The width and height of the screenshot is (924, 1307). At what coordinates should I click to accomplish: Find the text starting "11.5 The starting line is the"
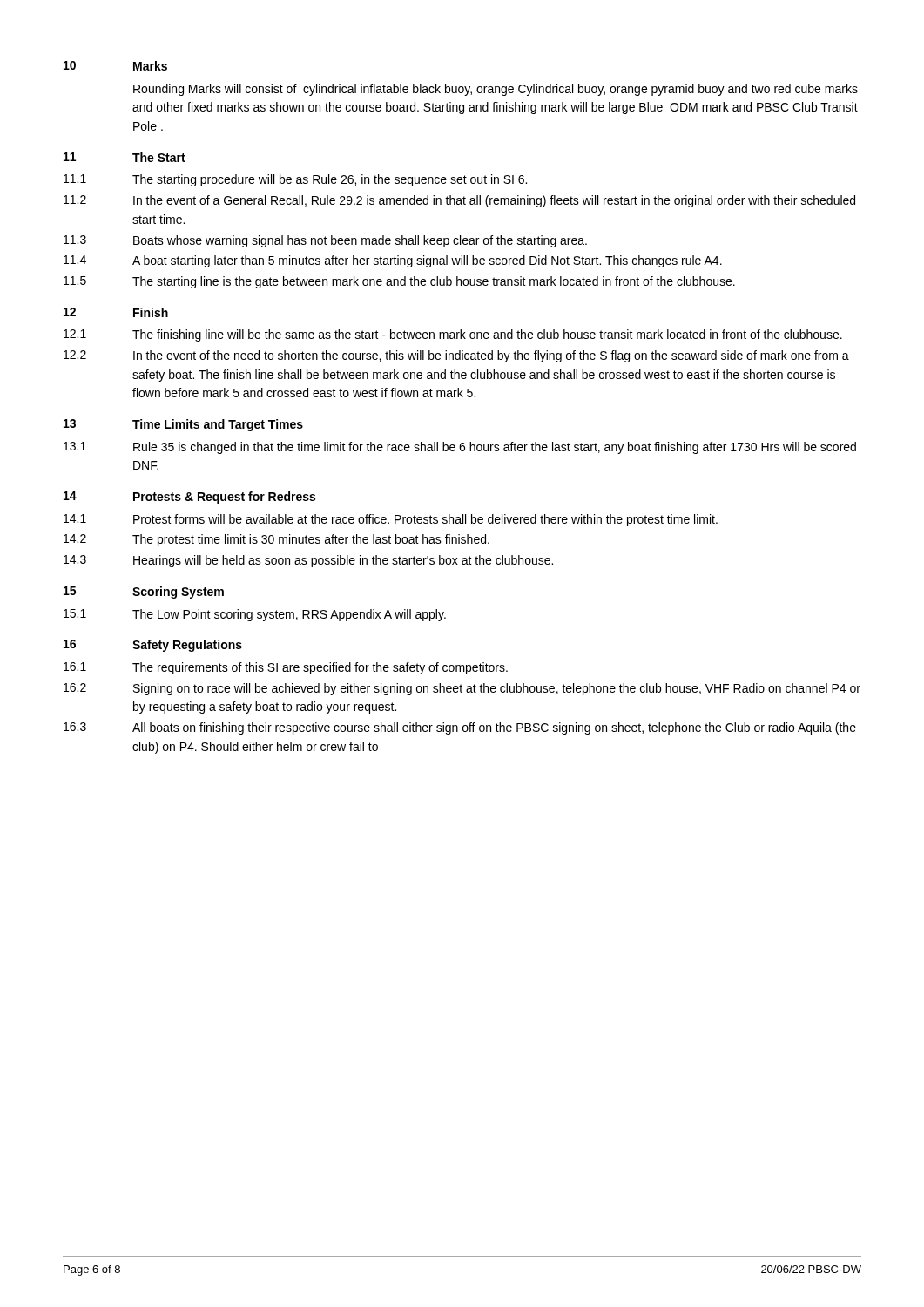point(462,282)
